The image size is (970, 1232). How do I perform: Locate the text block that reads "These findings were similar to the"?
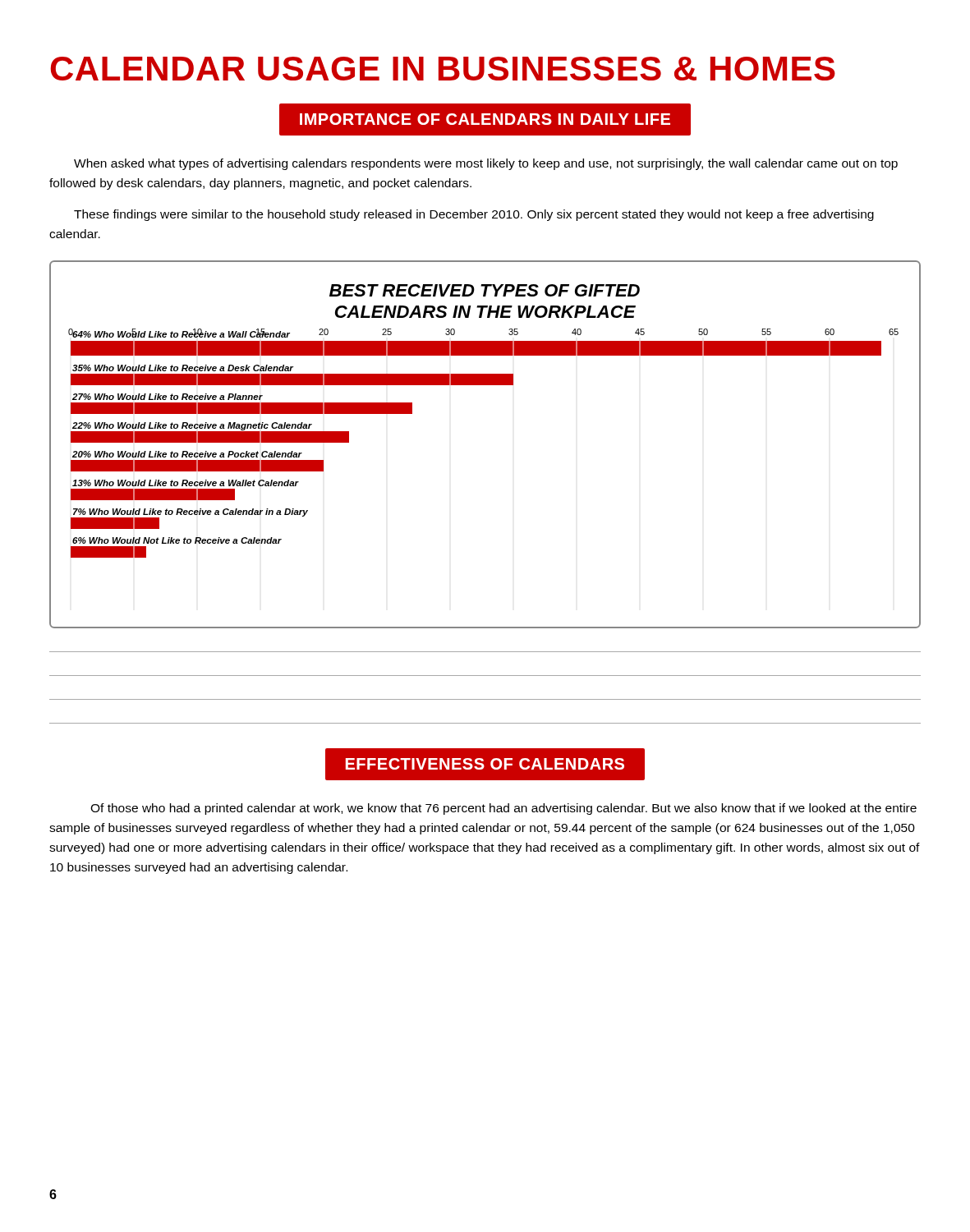coord(462,224)
